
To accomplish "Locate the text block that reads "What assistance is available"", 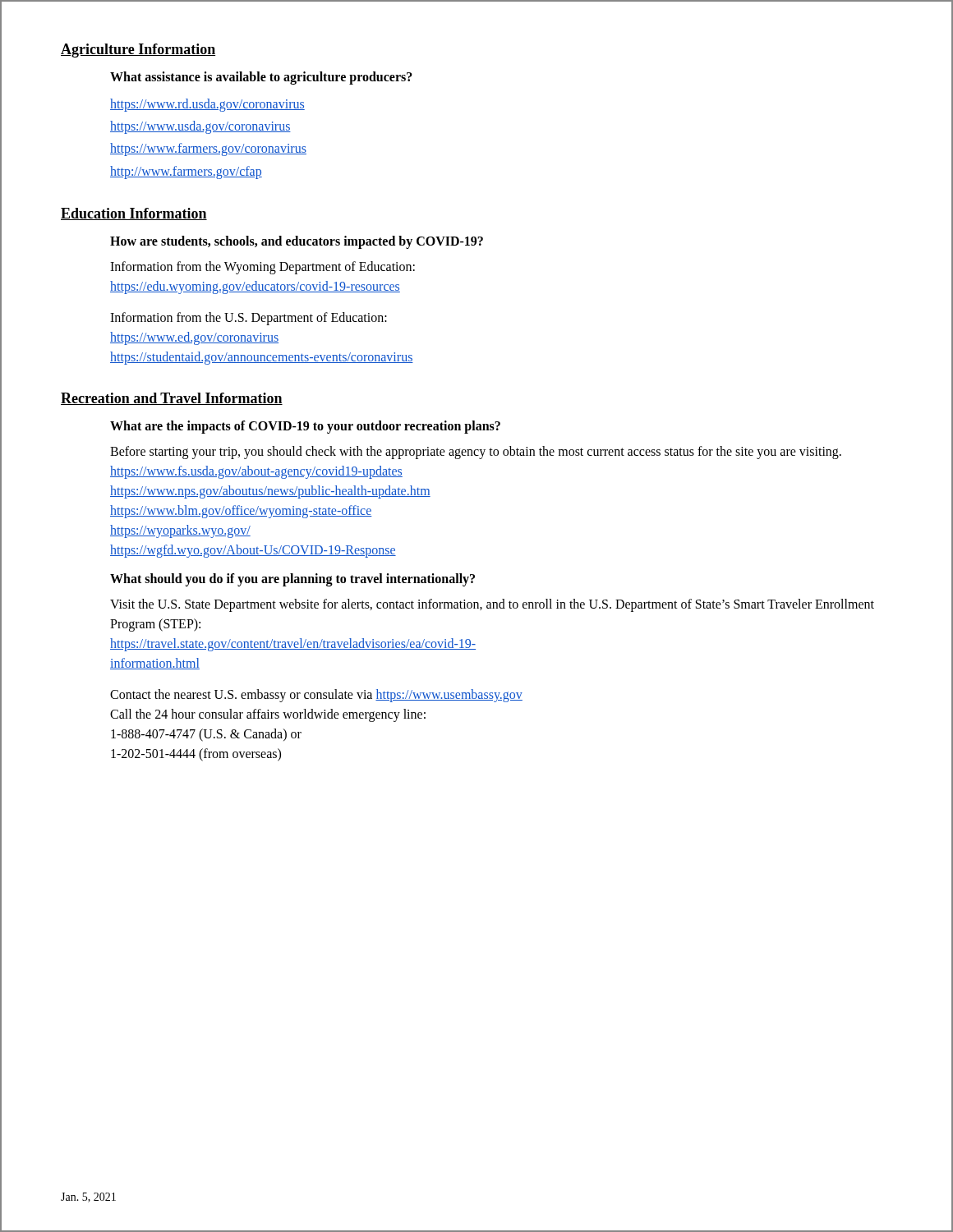I will [x=261, y=77].
